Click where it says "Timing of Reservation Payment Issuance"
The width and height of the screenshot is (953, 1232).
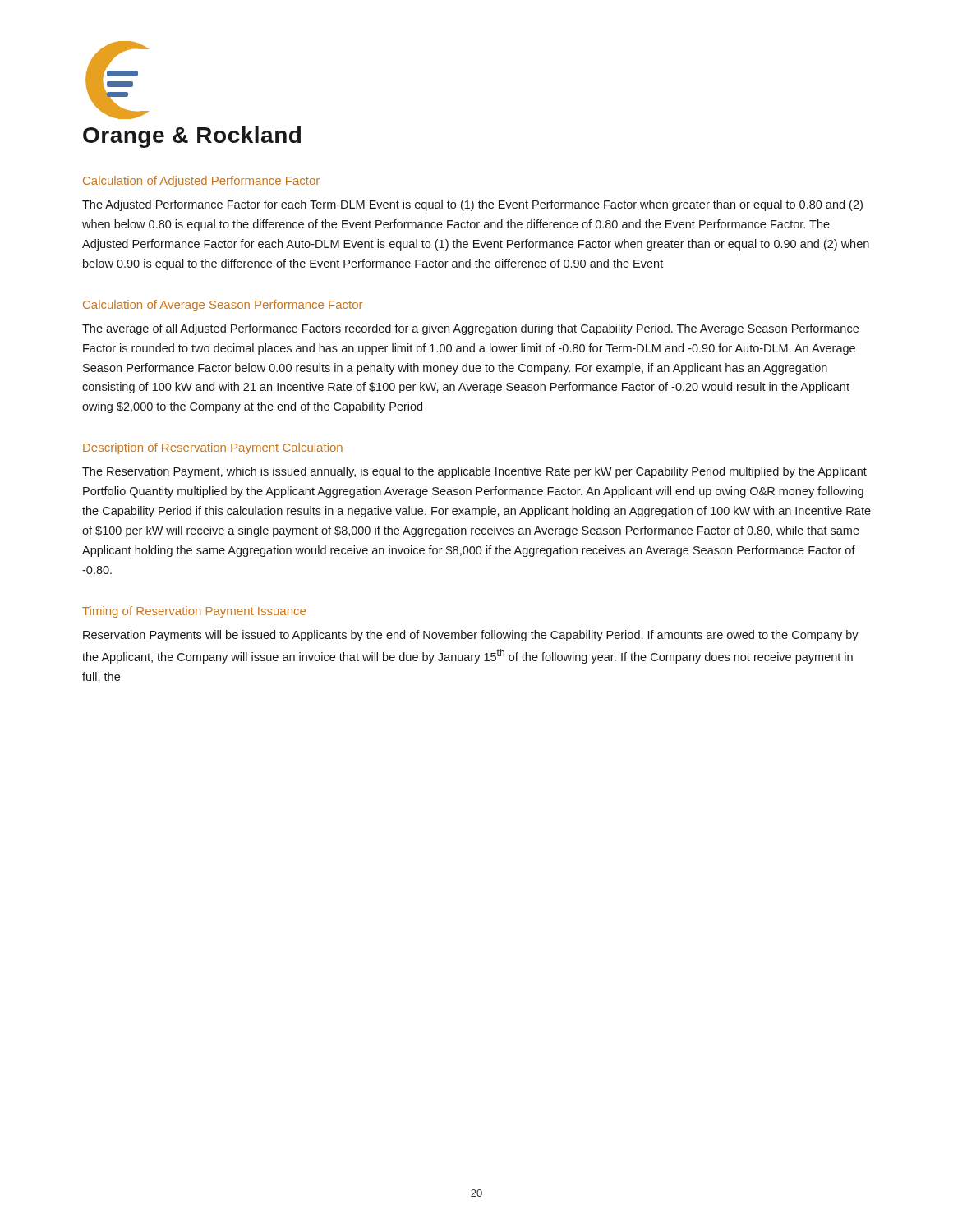coord(194,611)
